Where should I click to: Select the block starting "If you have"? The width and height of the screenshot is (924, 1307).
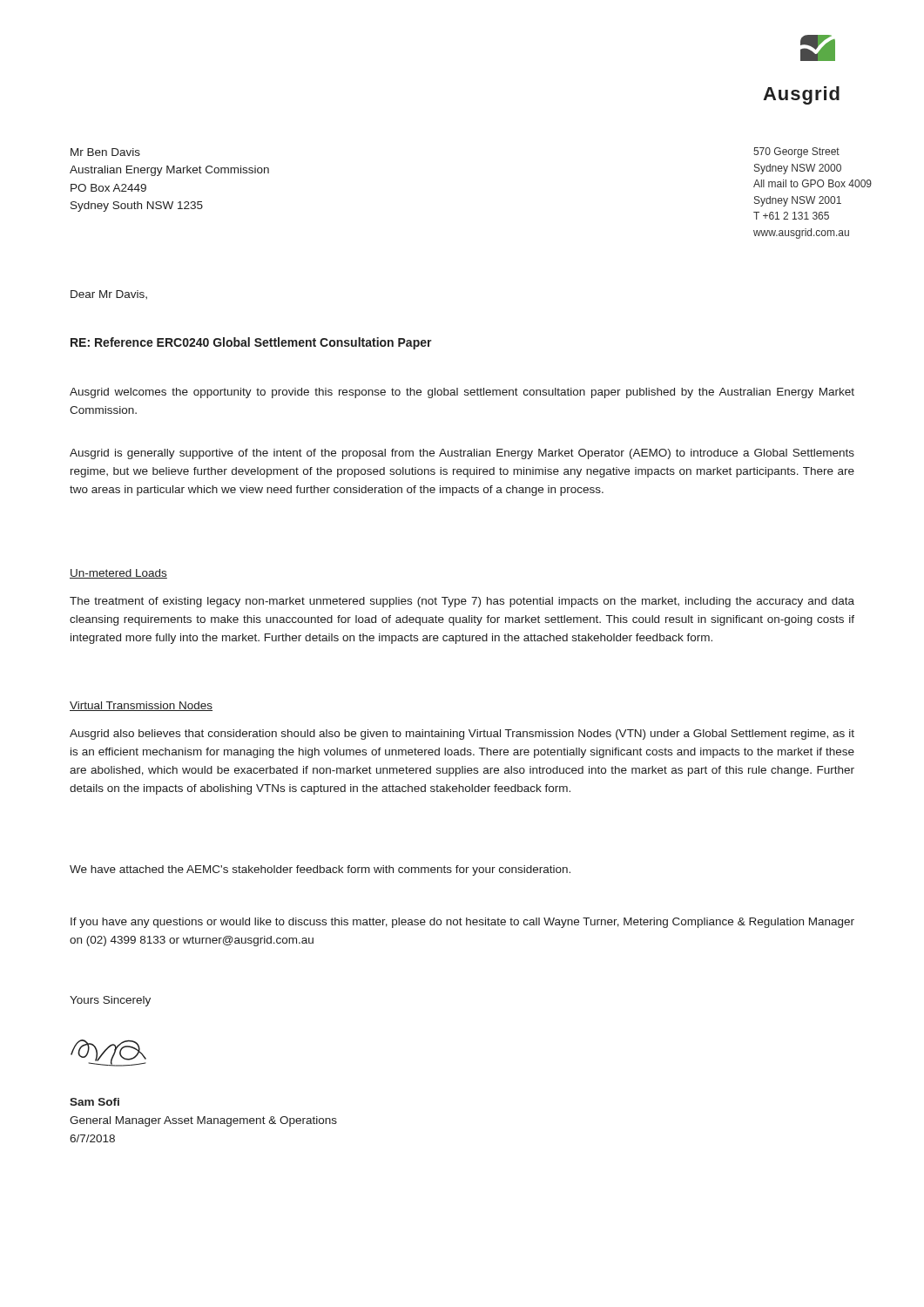tap(462, 931)
